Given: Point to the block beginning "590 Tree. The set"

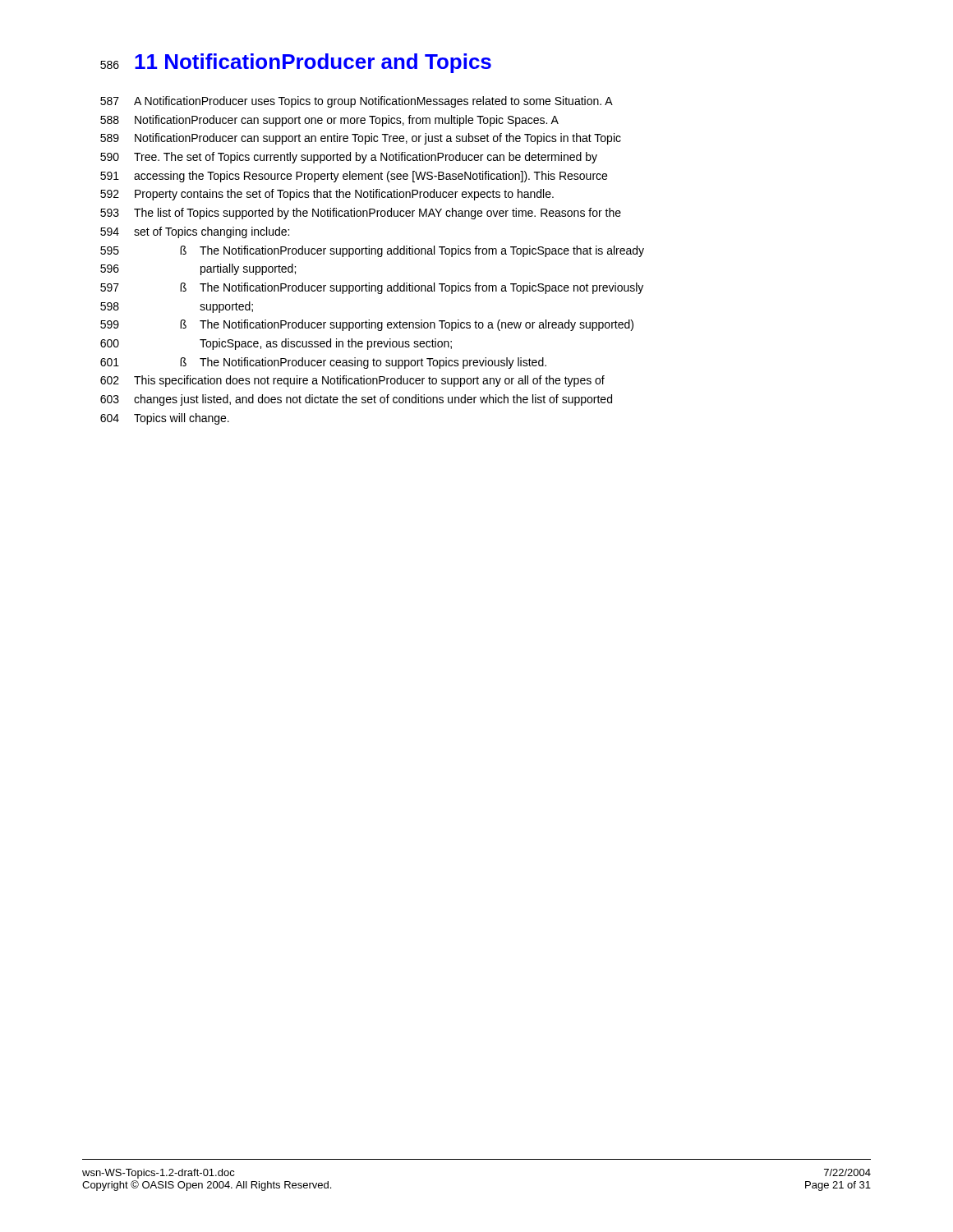Looking at the screenshot, I should pos(340,158).
